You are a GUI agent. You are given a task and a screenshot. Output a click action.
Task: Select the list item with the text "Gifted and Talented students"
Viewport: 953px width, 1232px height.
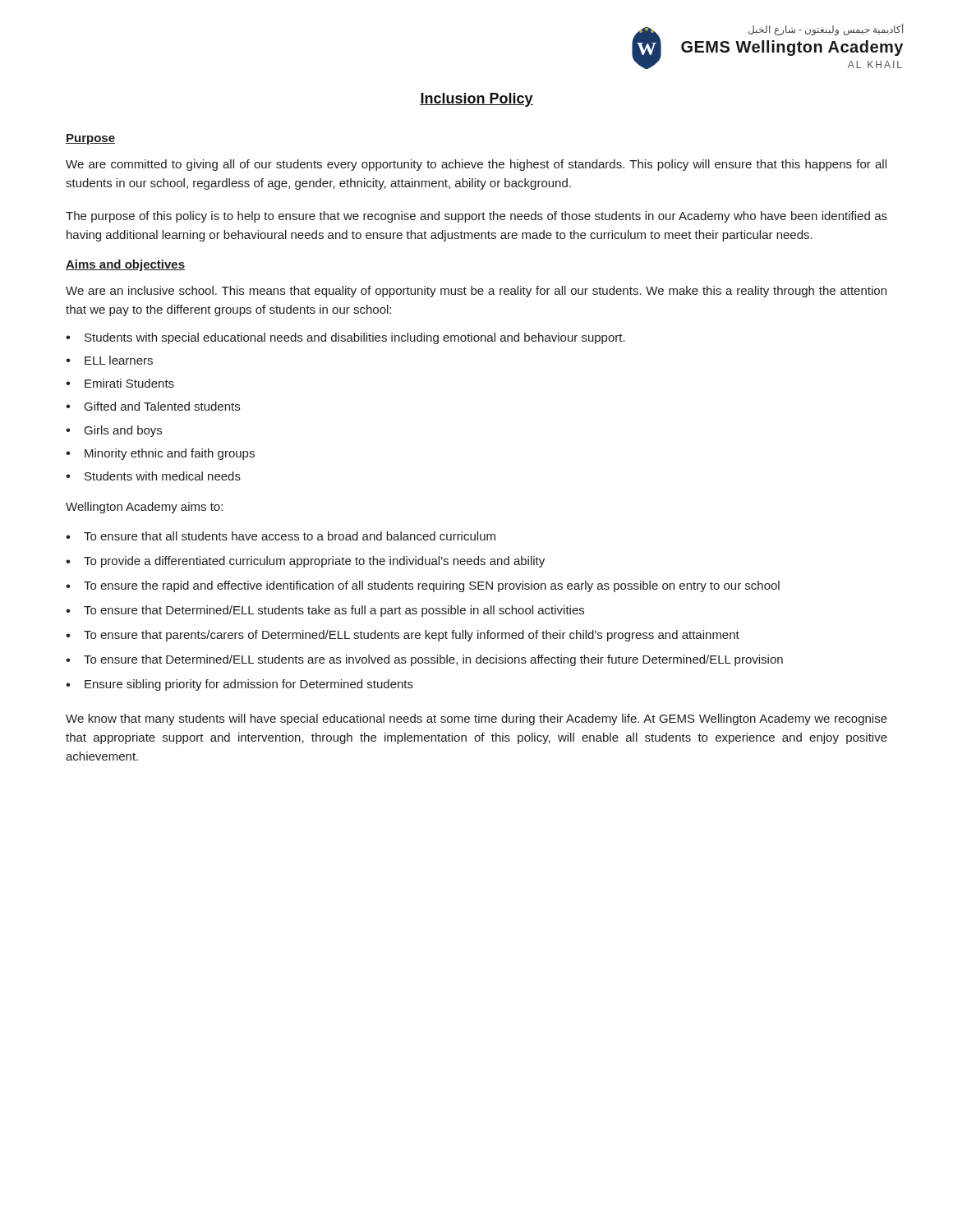click(x=162, y=406)
